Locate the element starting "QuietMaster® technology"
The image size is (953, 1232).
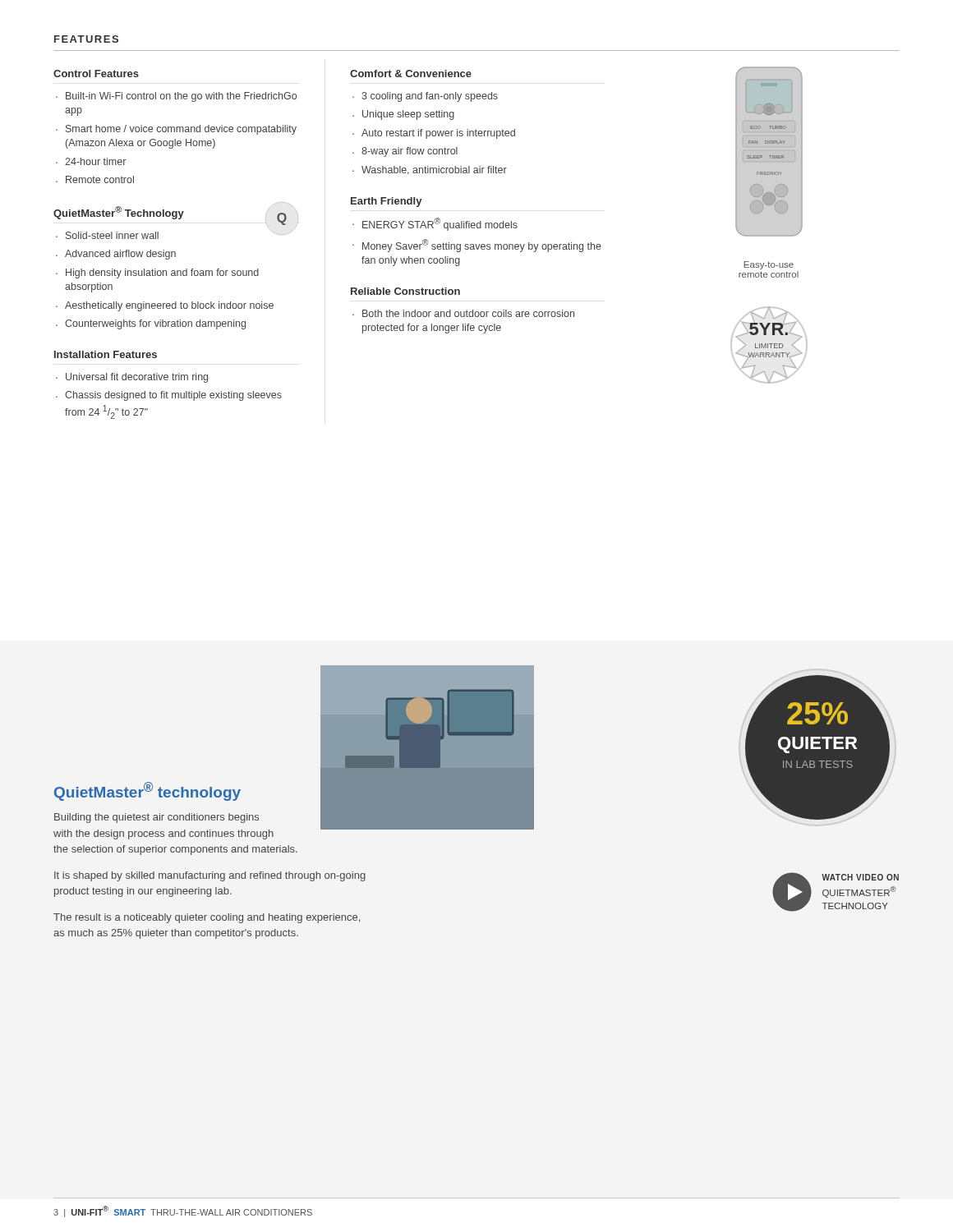pos(147,791)
